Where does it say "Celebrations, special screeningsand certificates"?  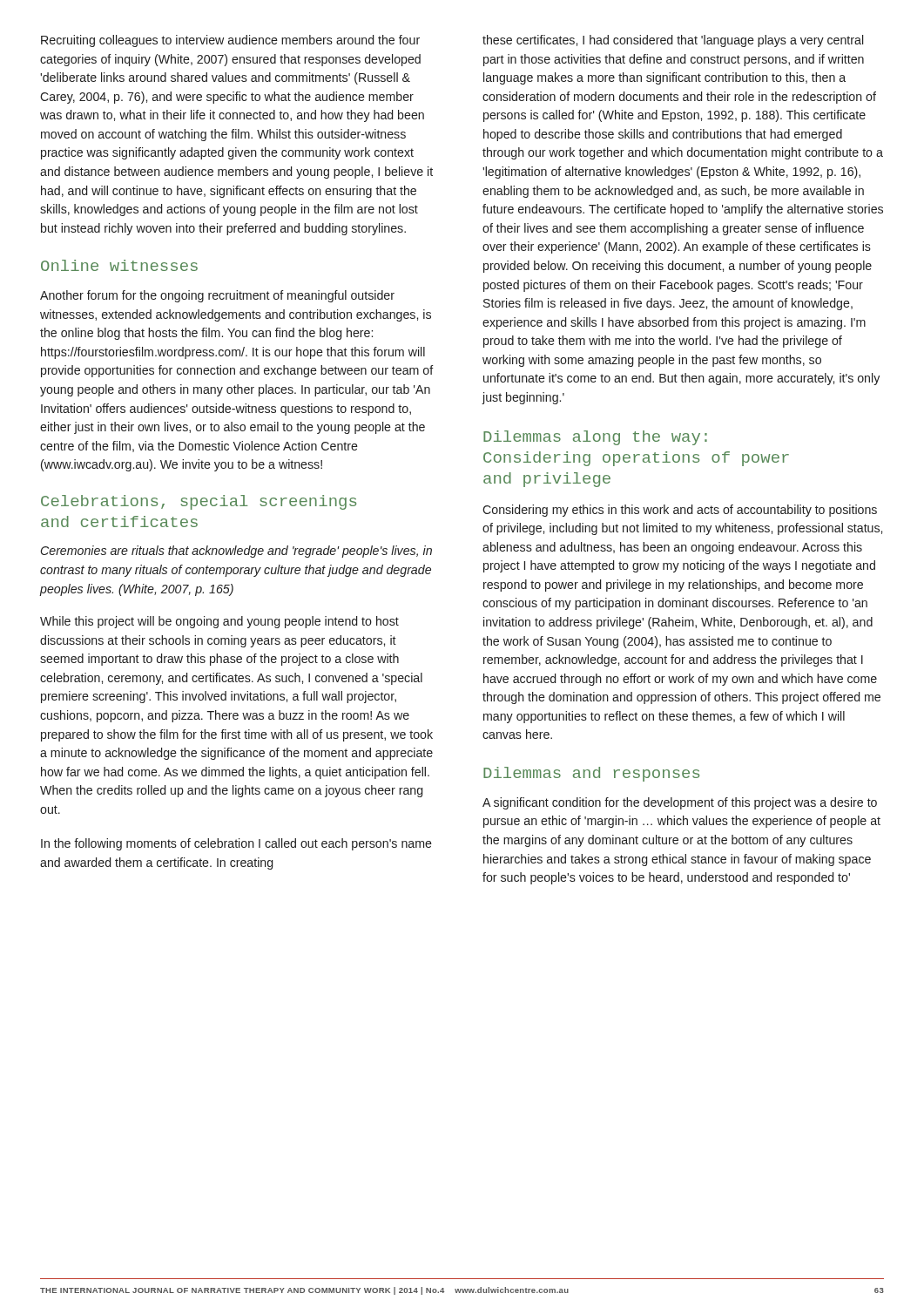(199, 512)
